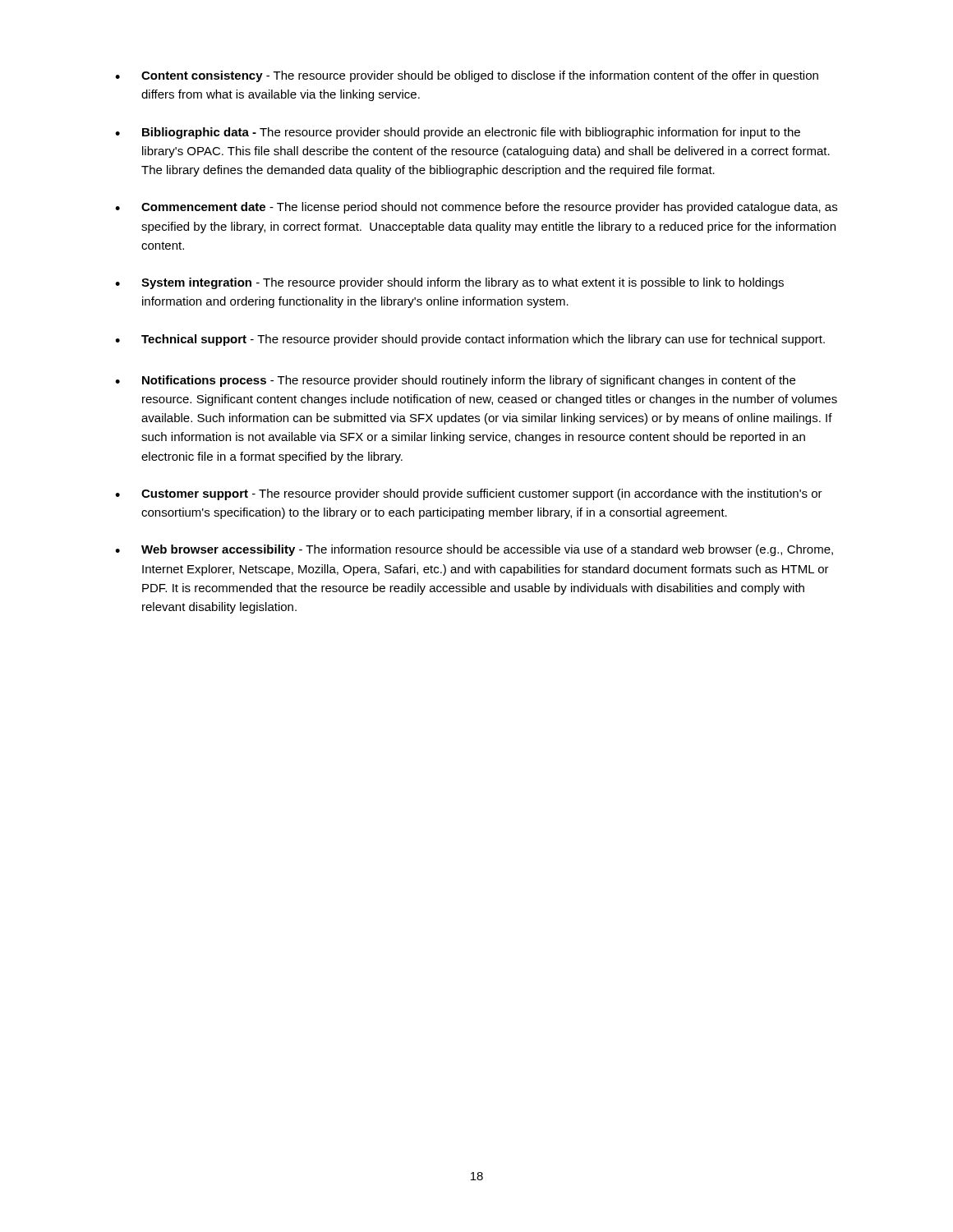Locate the text starting "• Technical support - The resource"
Screen dimensions: 1232x953
coord(476,340)
